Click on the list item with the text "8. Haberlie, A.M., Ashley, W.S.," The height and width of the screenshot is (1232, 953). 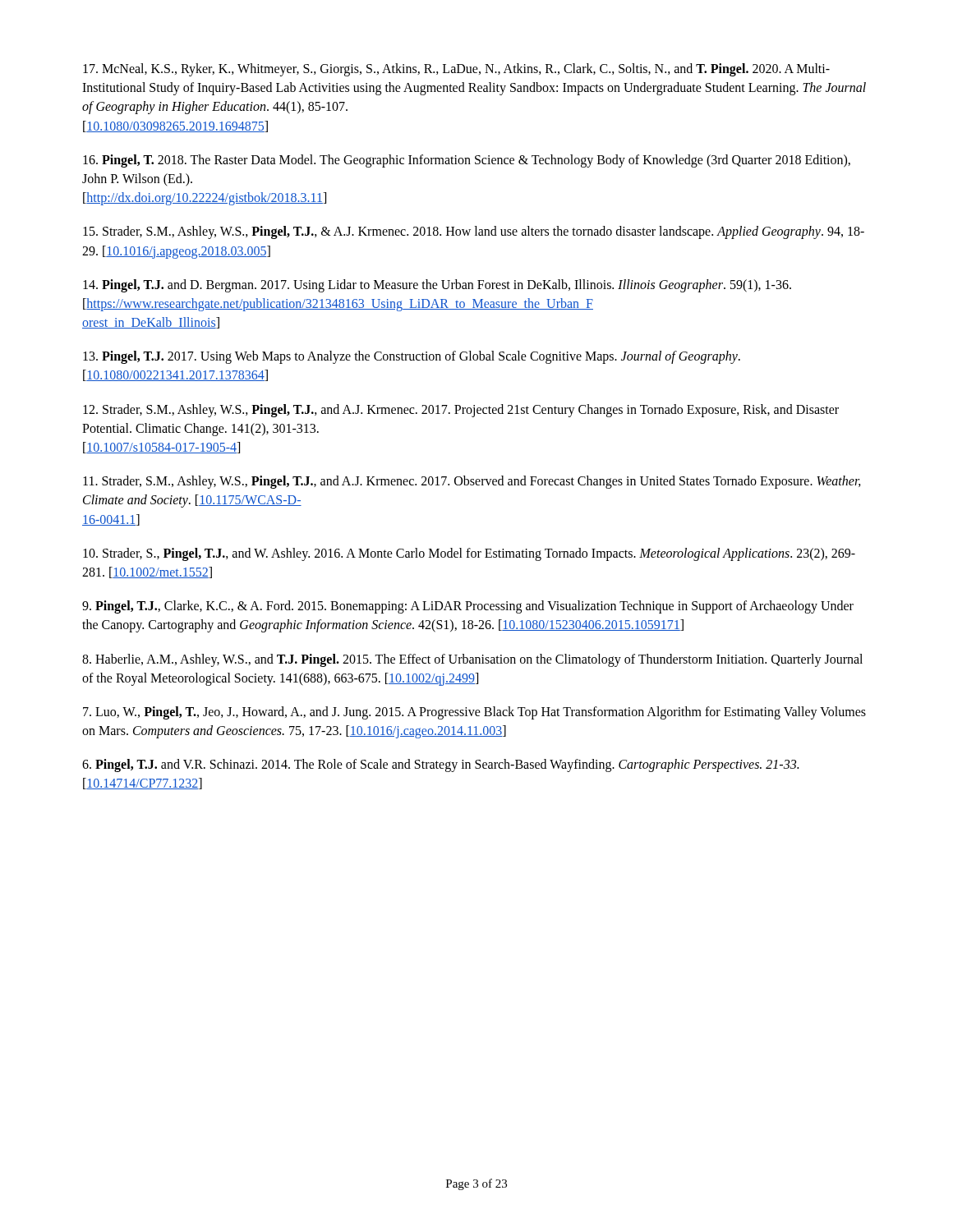click(x=473, y=668)
